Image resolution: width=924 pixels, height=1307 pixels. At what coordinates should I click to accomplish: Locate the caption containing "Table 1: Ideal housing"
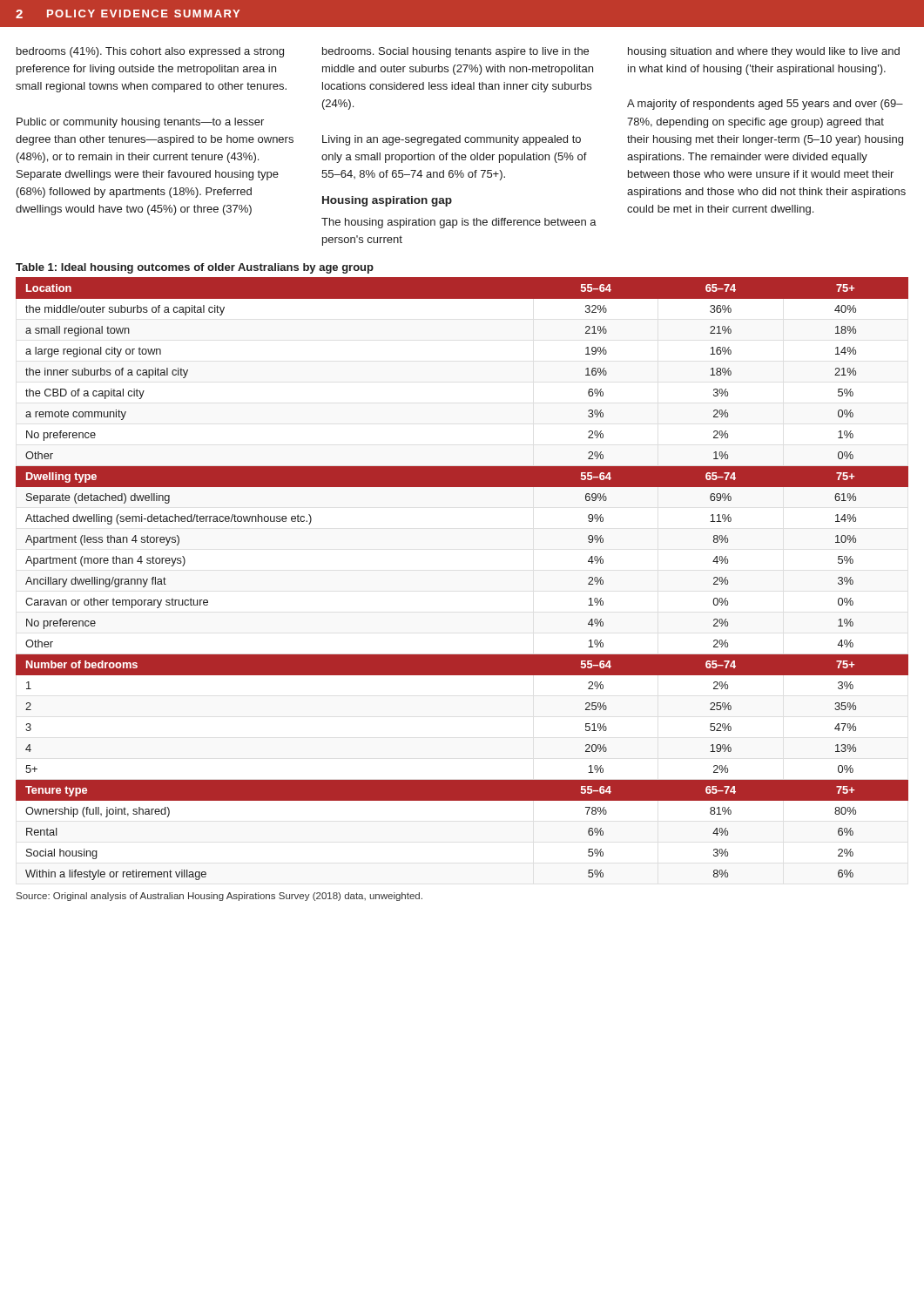[195, 267]
